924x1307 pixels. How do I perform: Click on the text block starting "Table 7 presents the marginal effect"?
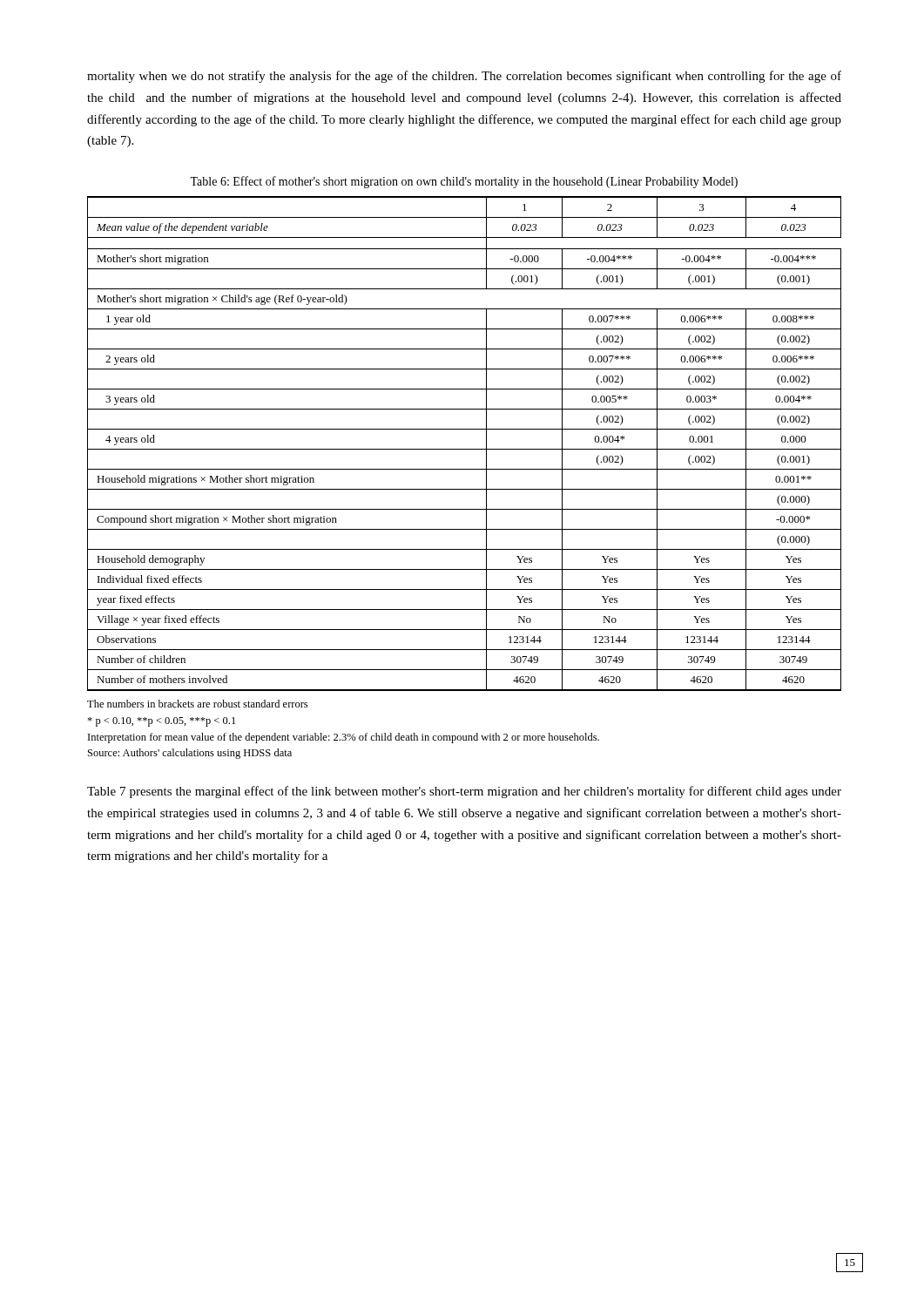(464, 824)
